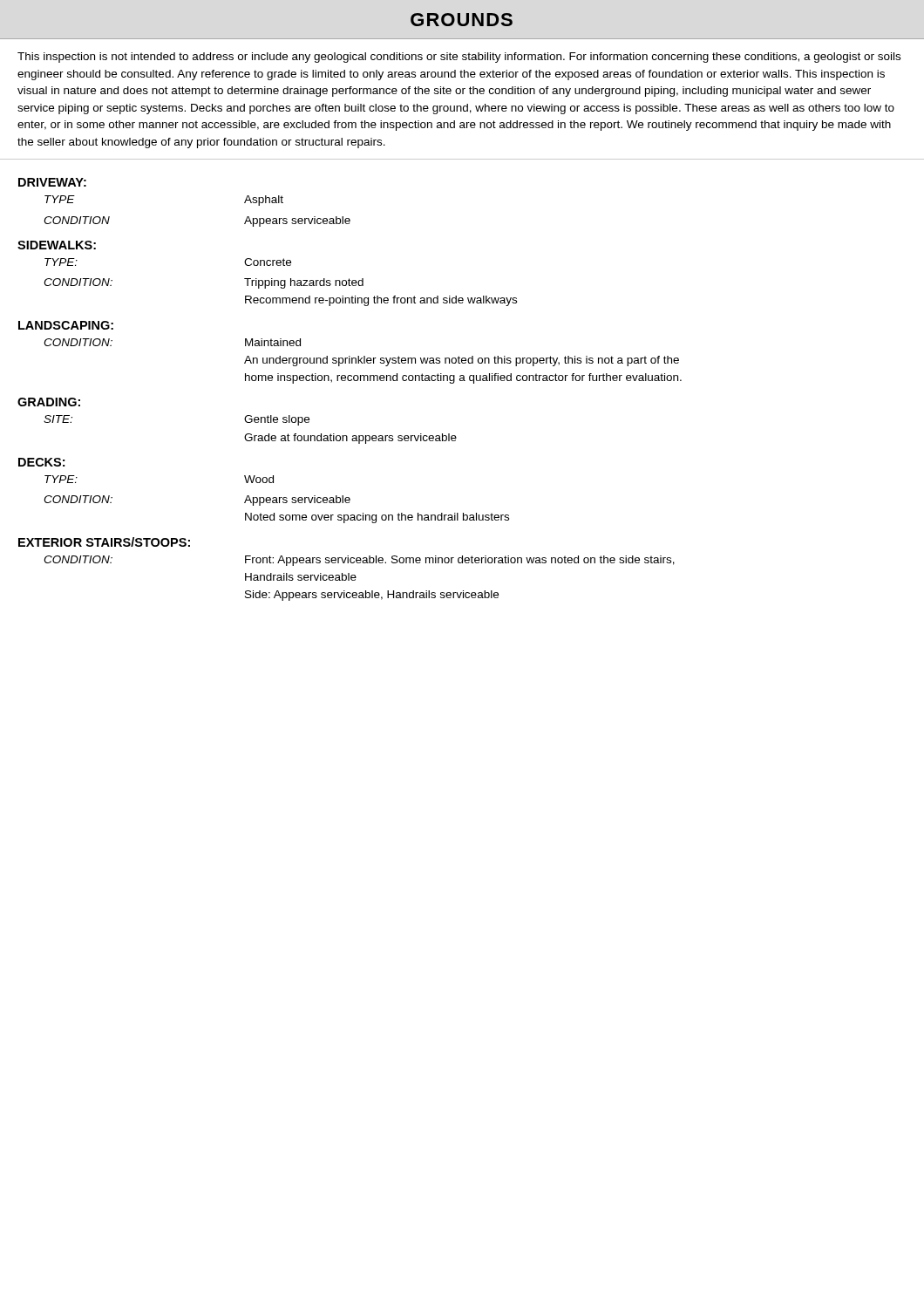This screenshot has height=1308, width=924.
Task: Point to the block starting "TYPE Asphalt"
Action: pyautogui.click(x=63, y=200)
